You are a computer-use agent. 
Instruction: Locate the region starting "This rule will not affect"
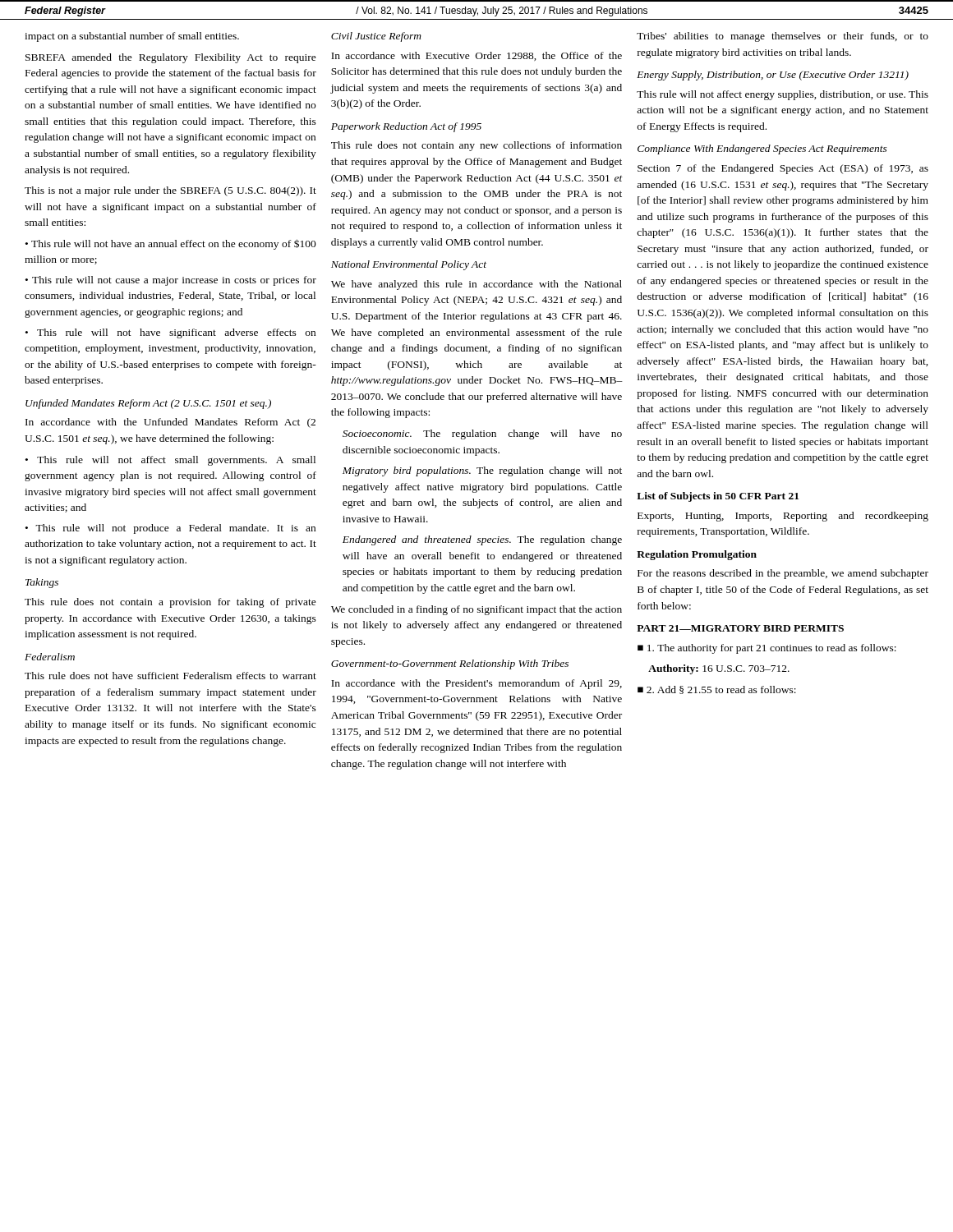point(783,110)
